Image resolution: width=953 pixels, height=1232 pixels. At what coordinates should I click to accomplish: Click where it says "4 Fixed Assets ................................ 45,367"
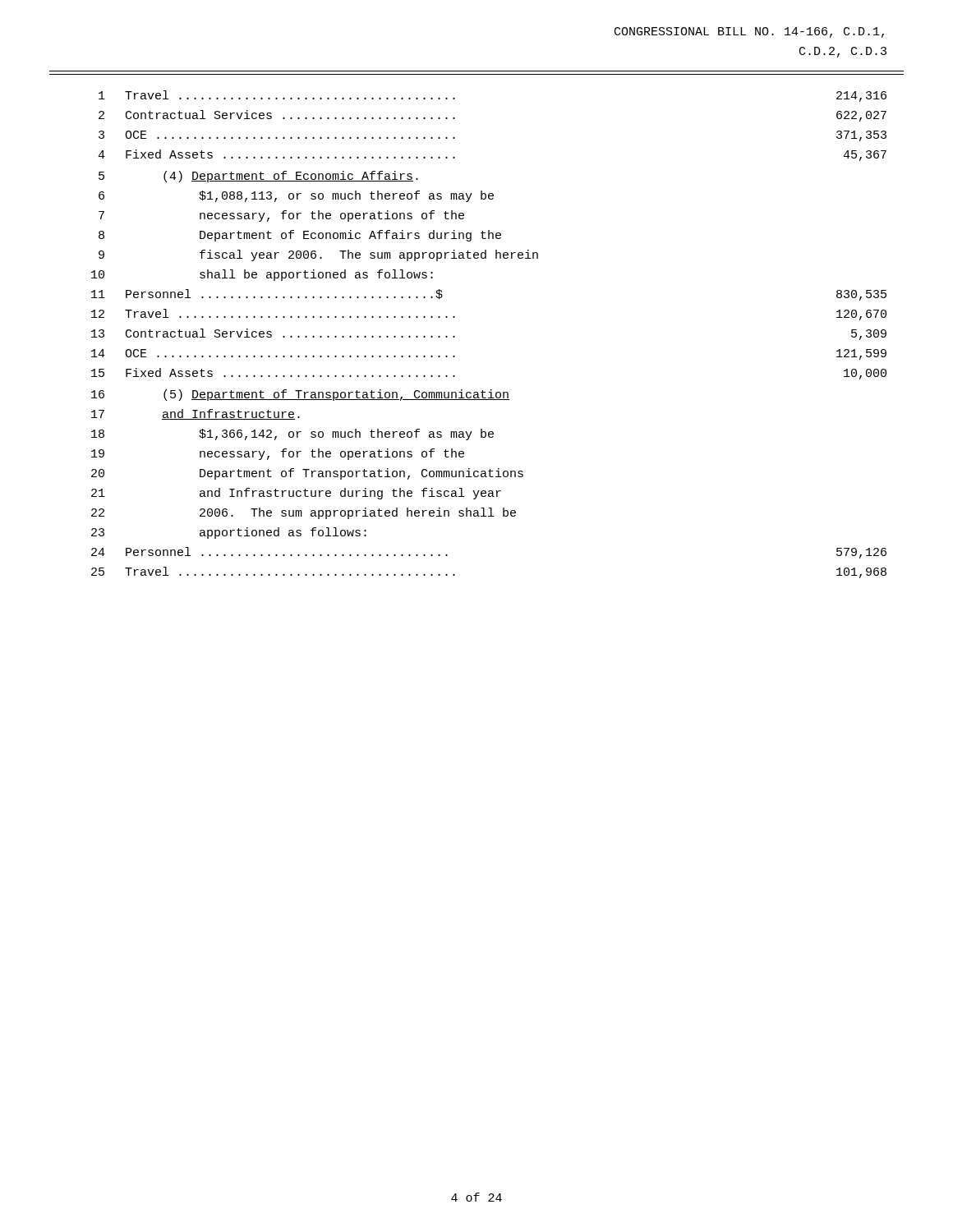[173, 156]
